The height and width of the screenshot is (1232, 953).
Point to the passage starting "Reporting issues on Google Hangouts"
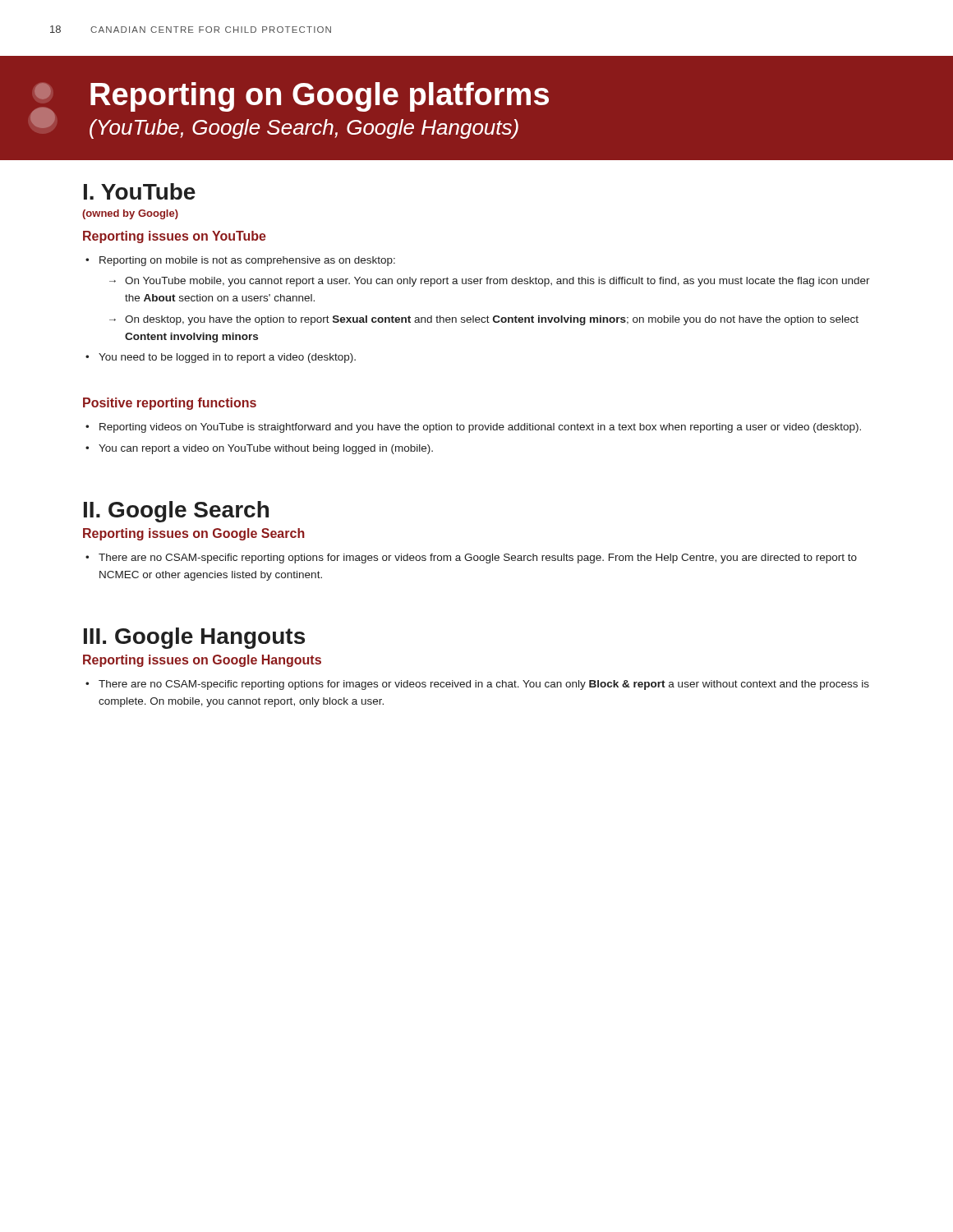[202, 660]
